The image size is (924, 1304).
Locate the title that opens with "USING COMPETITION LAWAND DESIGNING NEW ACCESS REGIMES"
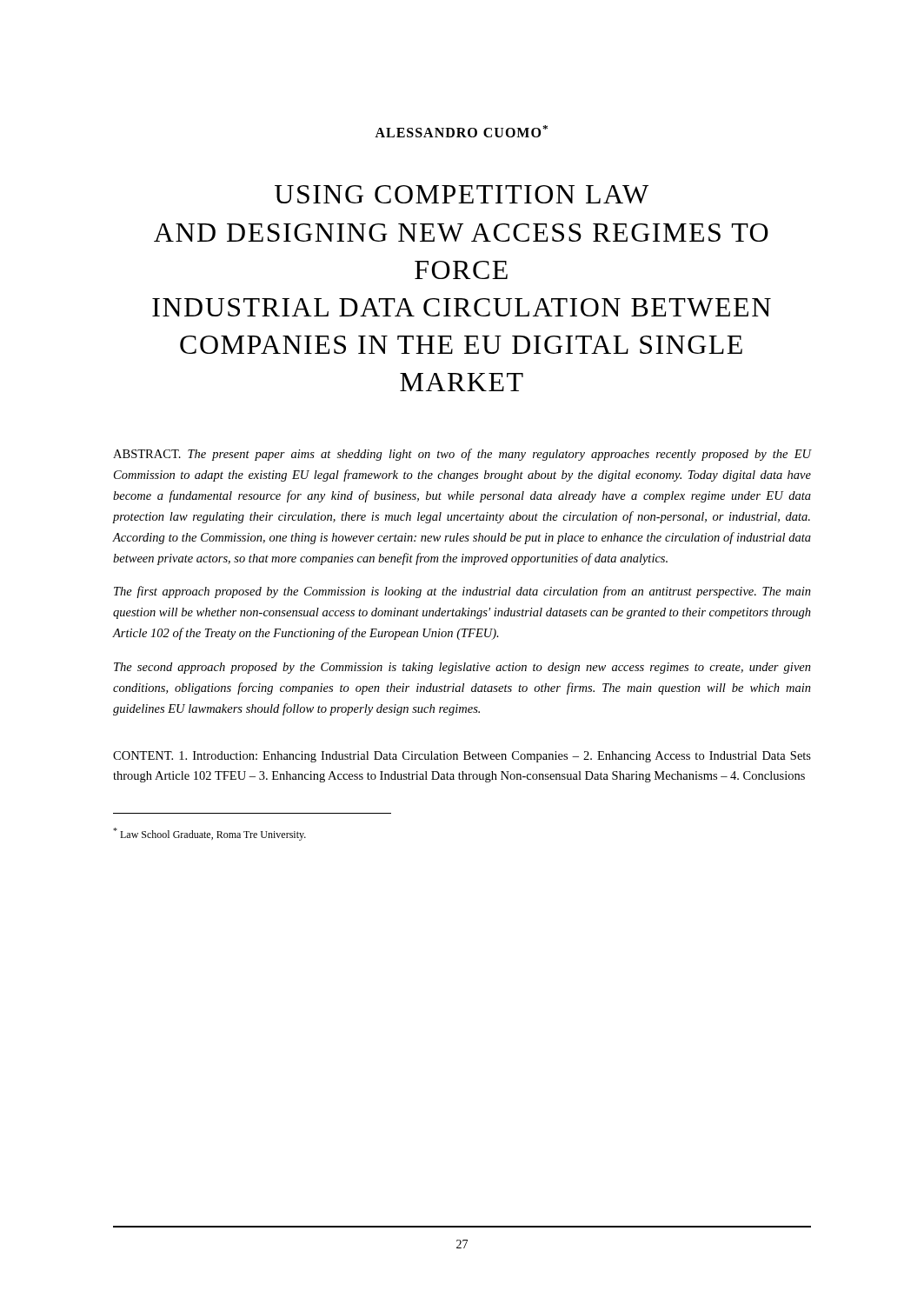point(462,289)
